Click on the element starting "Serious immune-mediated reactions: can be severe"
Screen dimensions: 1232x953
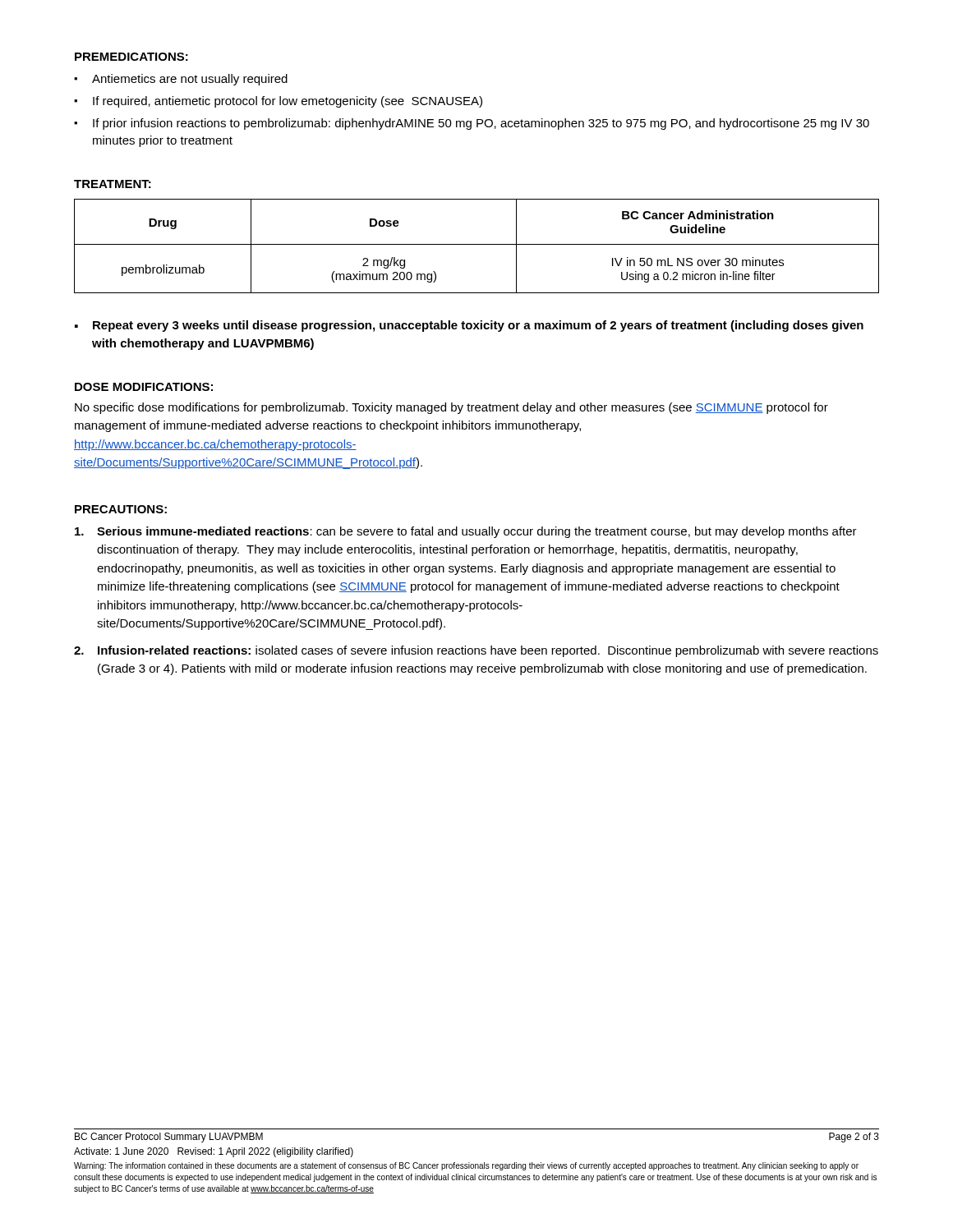pos(476,577)
